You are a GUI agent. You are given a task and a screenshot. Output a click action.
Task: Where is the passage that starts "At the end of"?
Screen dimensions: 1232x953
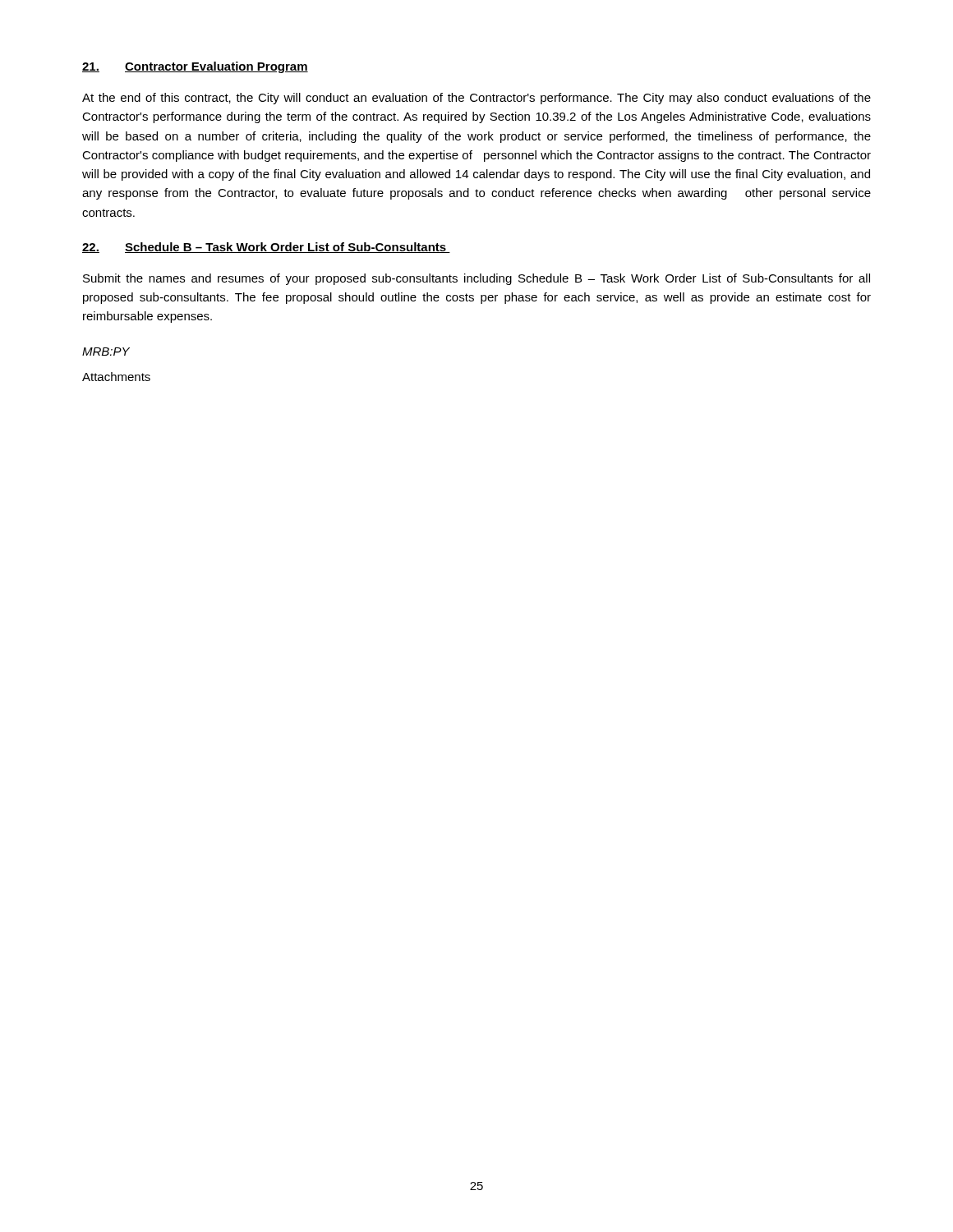(476, 155)
